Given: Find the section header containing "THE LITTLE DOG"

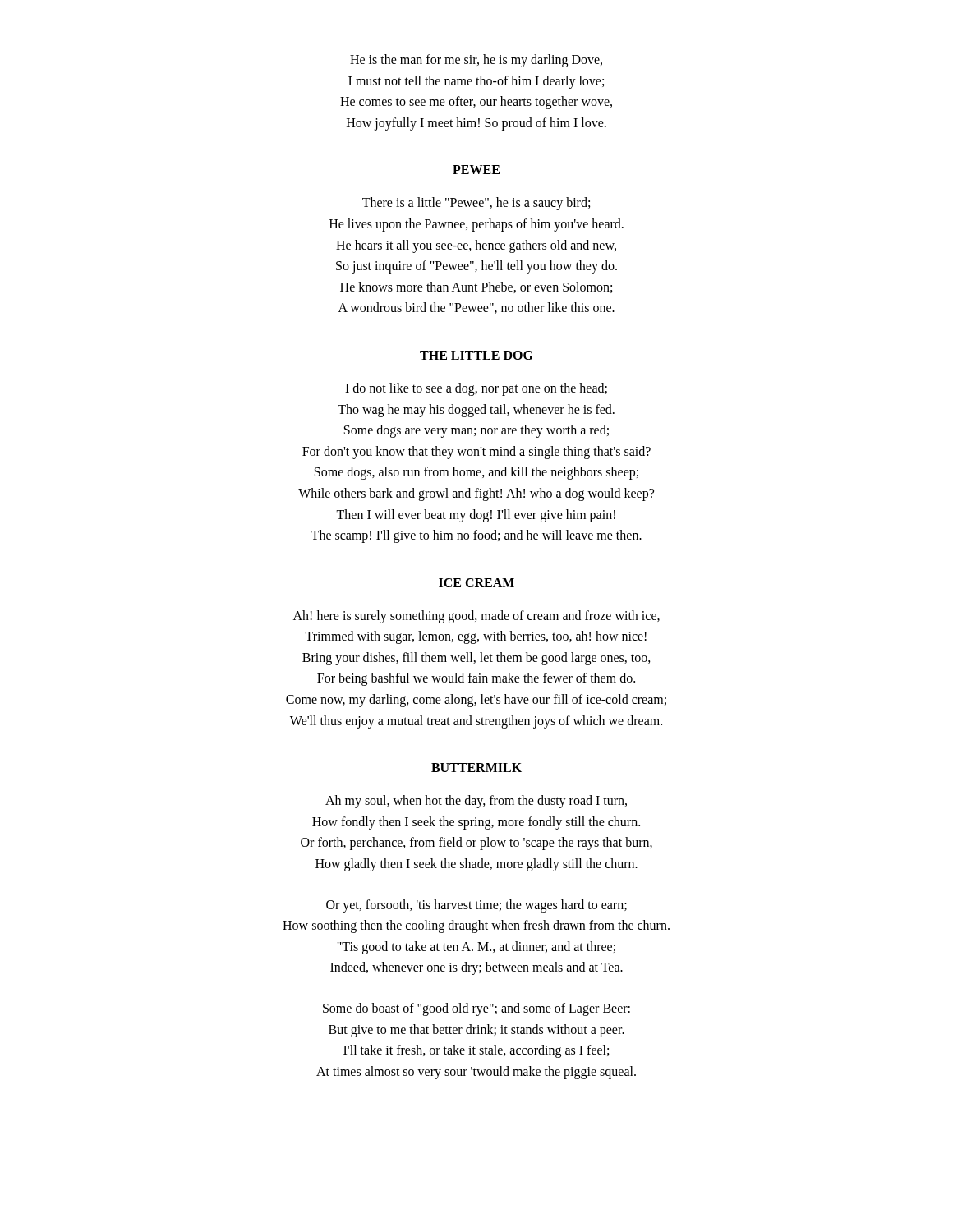Looking at the screenshot, I should [x=476, y=355].
